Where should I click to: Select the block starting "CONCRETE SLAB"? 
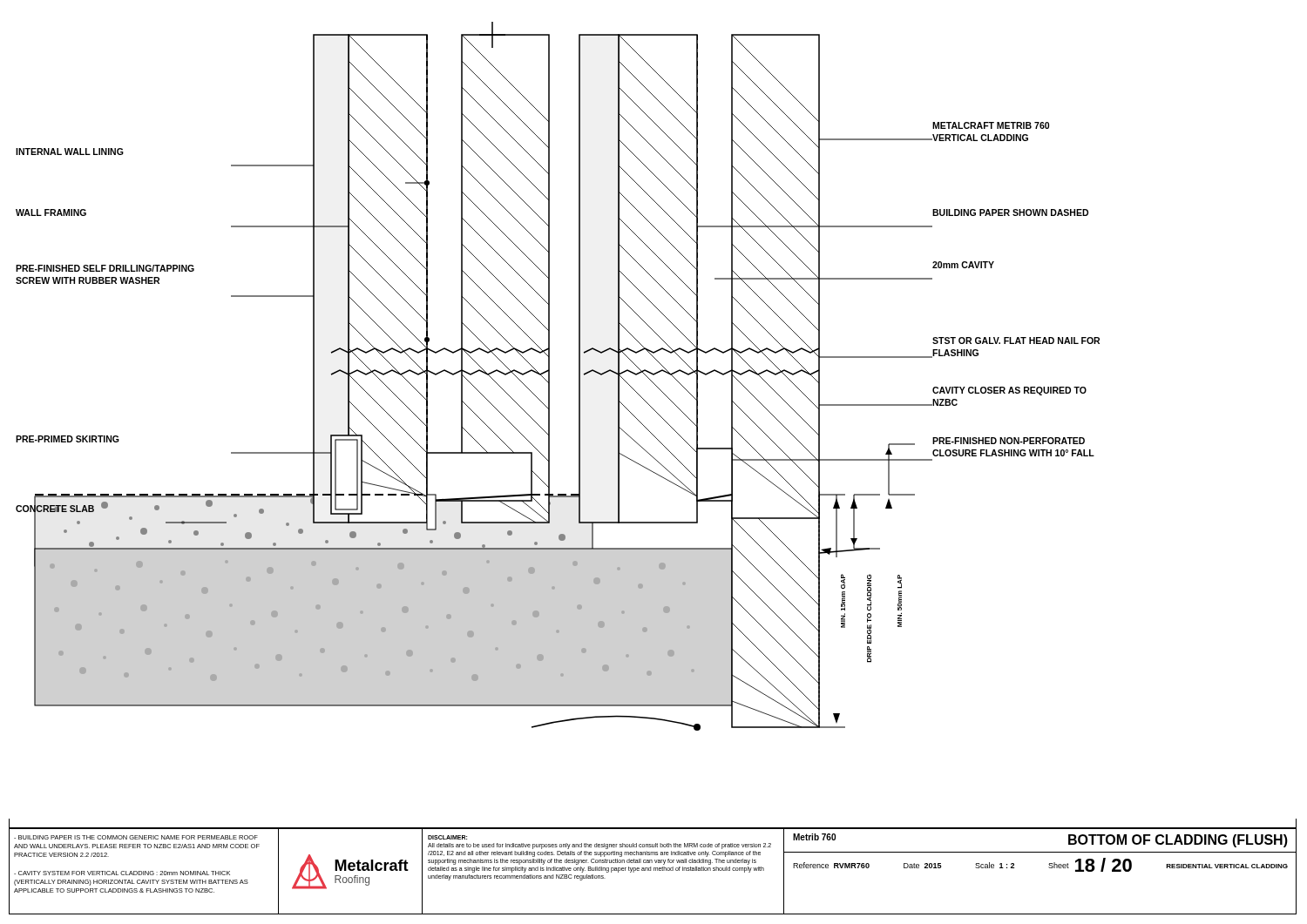click(x=55, y=509)
